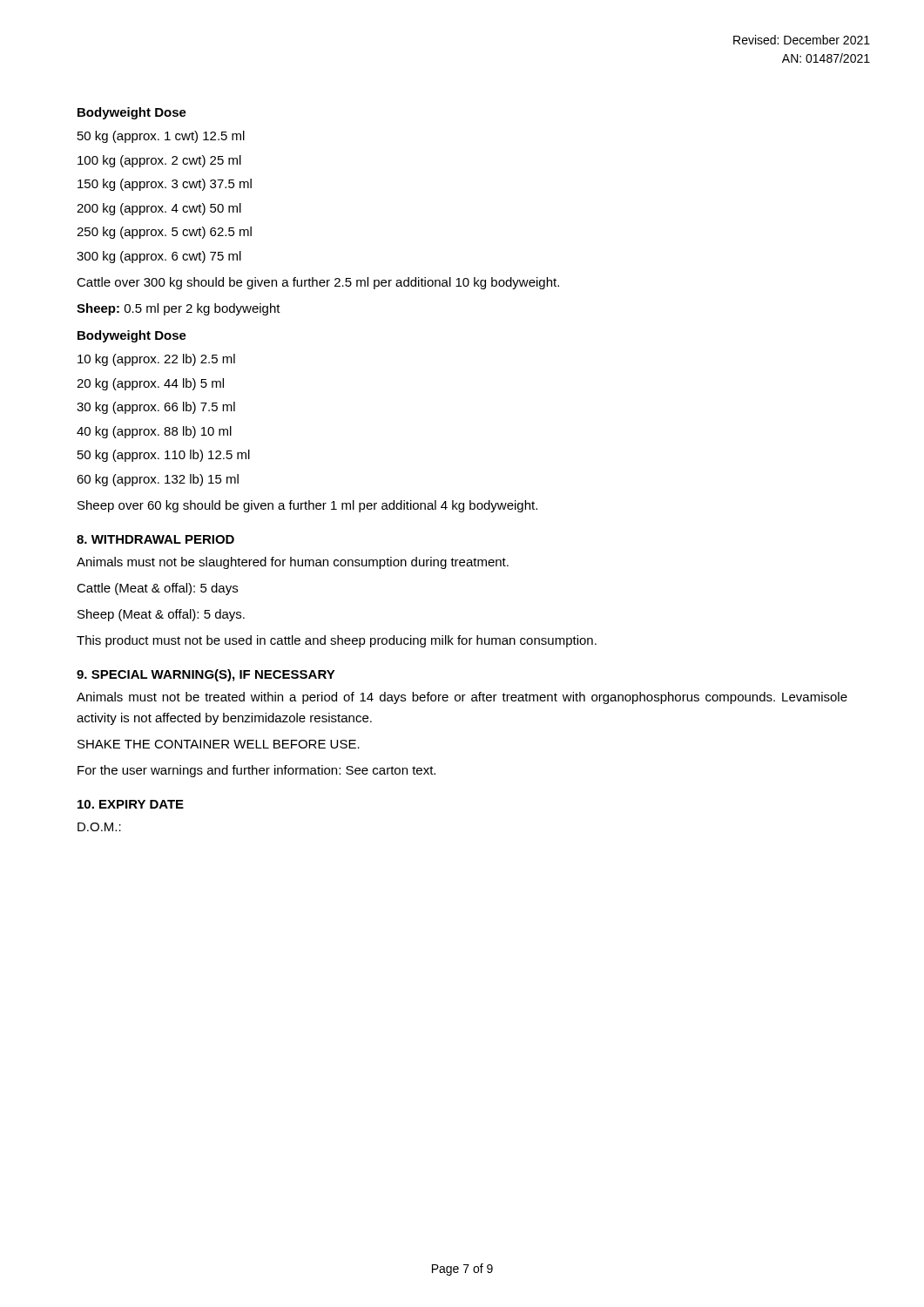Select the passage starting "9. SPECIAL WARNING(S), IF NECESSARY"

[206, 674]
